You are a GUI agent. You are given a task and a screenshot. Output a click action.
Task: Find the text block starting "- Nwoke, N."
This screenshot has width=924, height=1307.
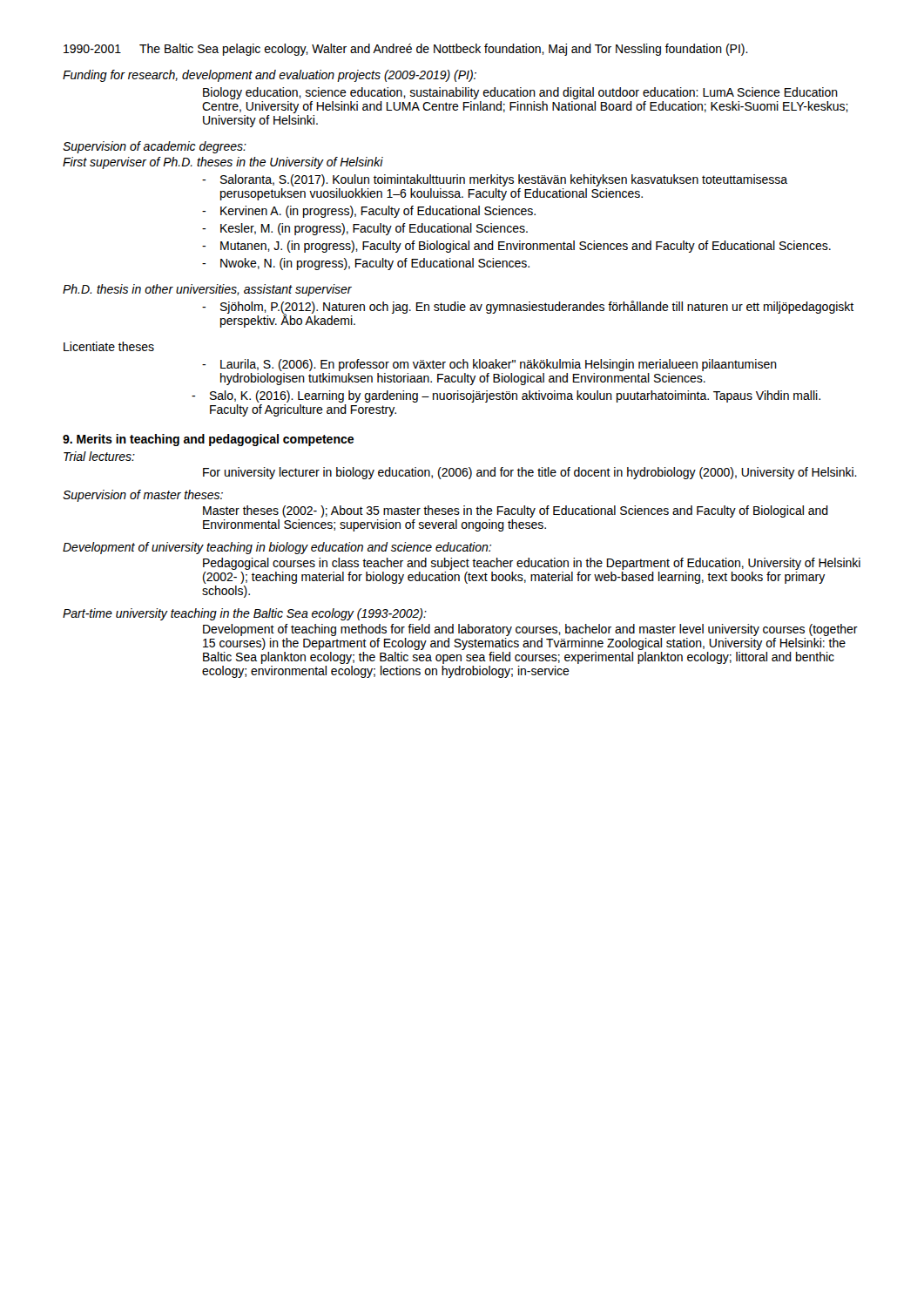366,263
